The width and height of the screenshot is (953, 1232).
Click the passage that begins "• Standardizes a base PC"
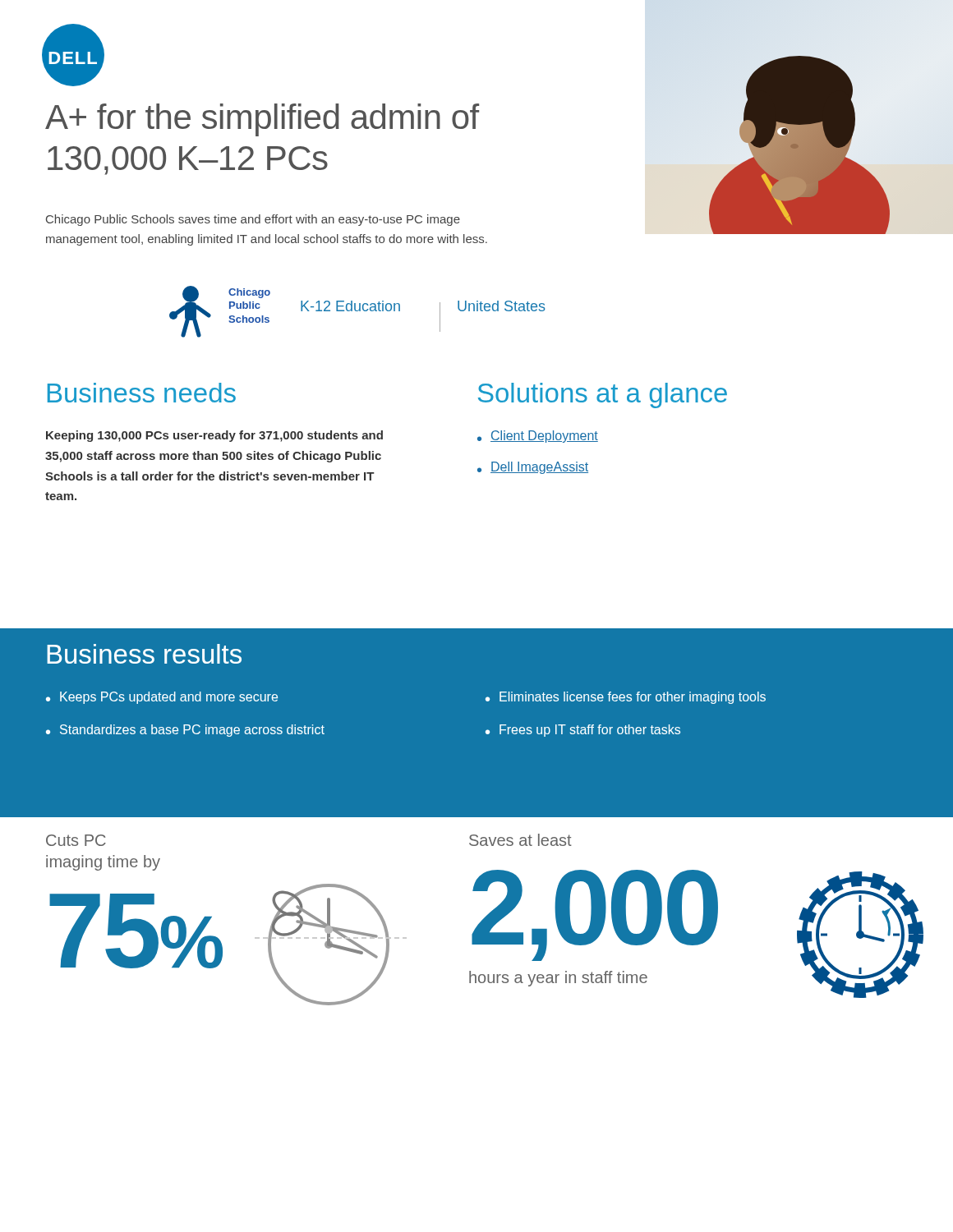coord(185,732)
